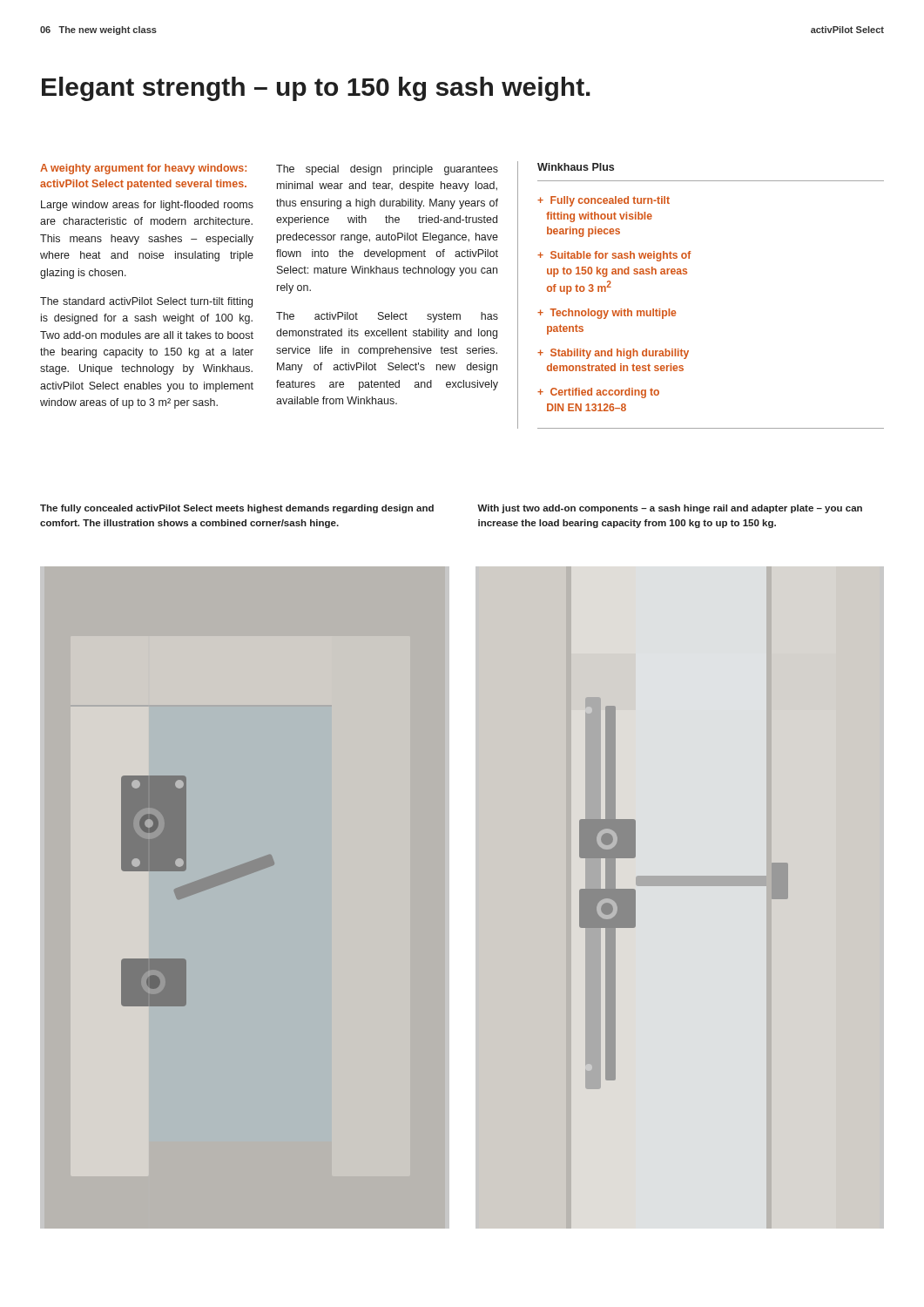Locate the passage starting "A weighty argument for heavy"
Screen dimensions: 1307x924
point(144,176)
